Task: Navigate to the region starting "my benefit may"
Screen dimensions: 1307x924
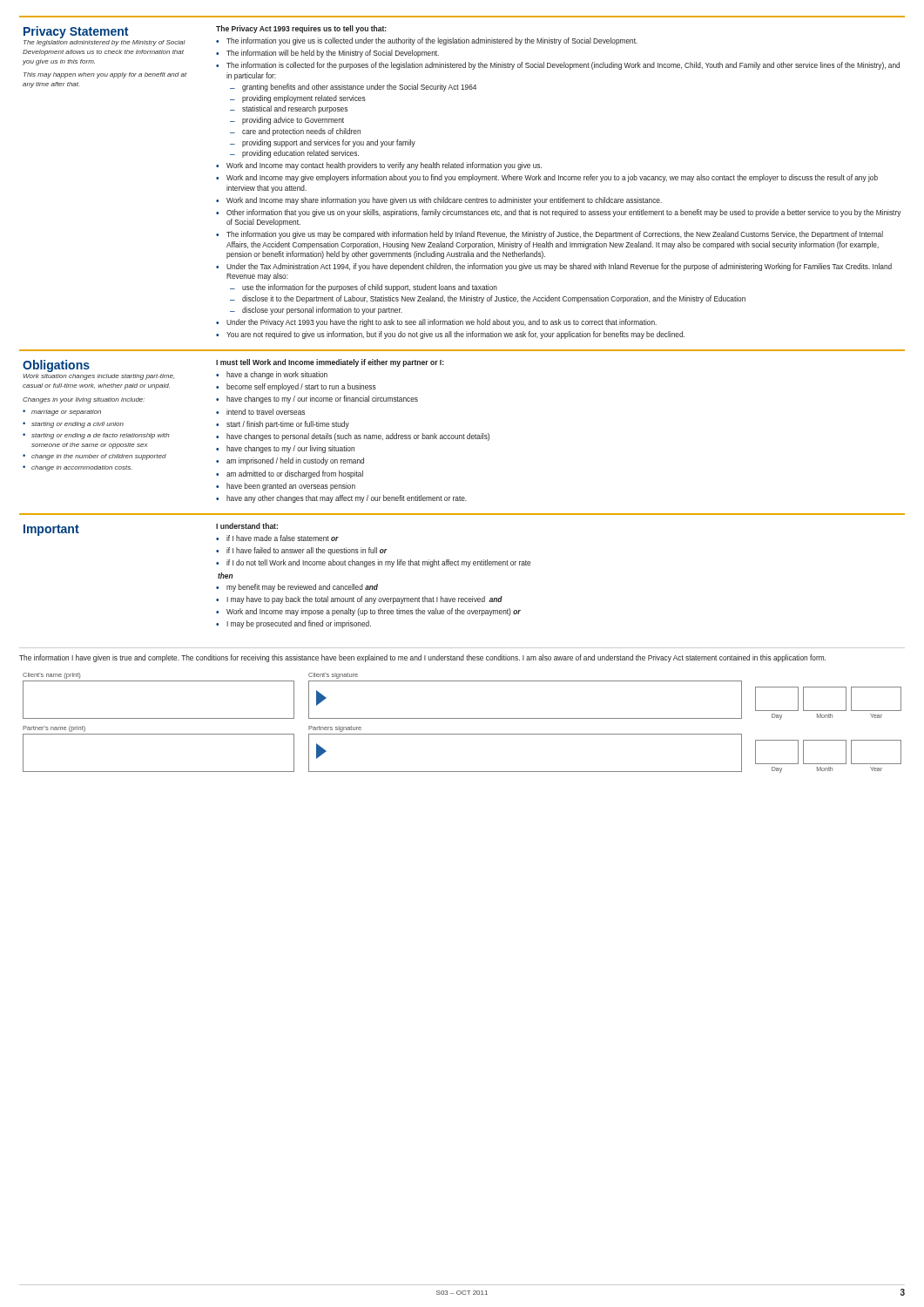Action: click(302, 587)
